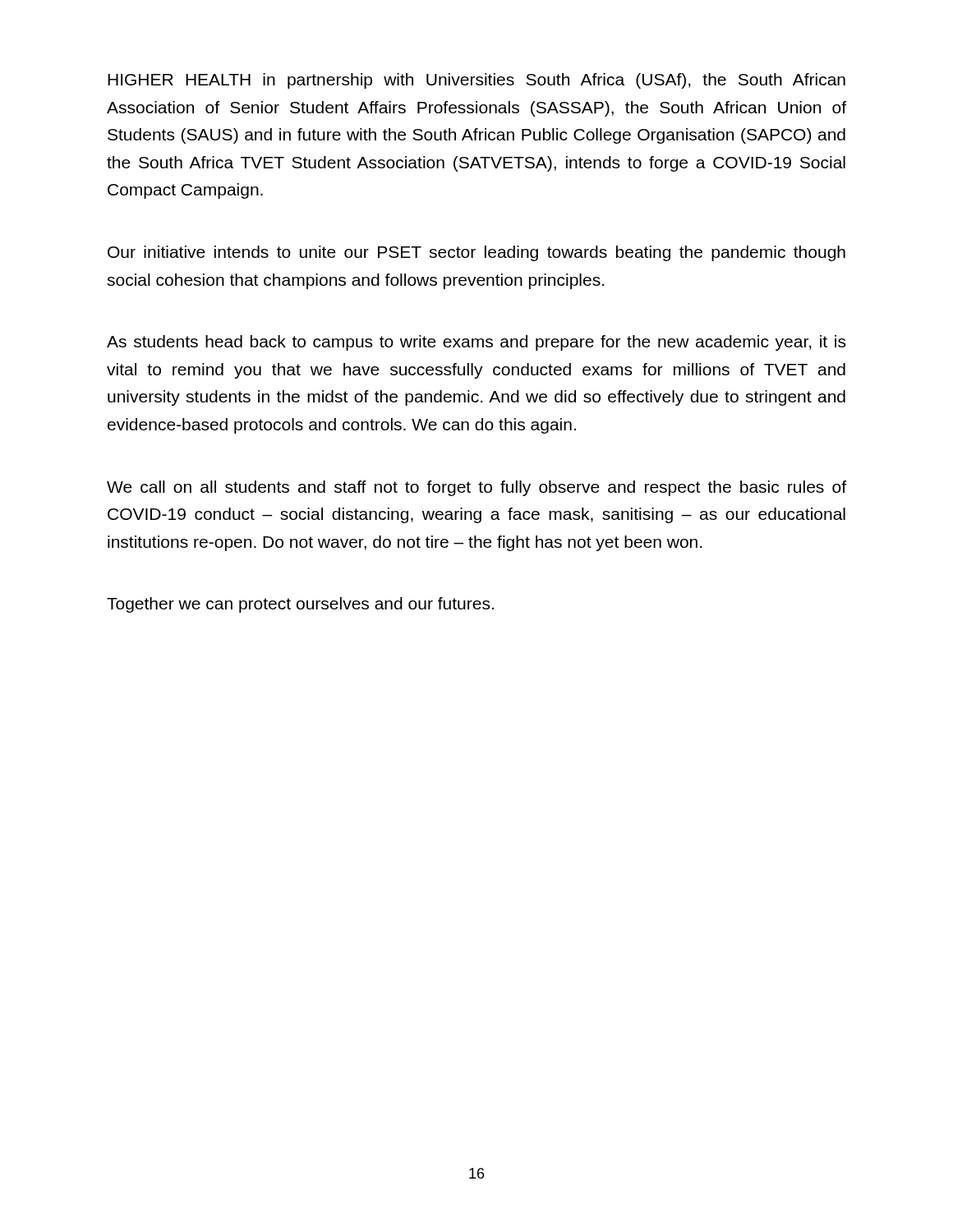Select the text block containing "We call on all students and staff"
Image resolution: width=953 pixels, height=1232 pixels.
[x=476, y=514]
